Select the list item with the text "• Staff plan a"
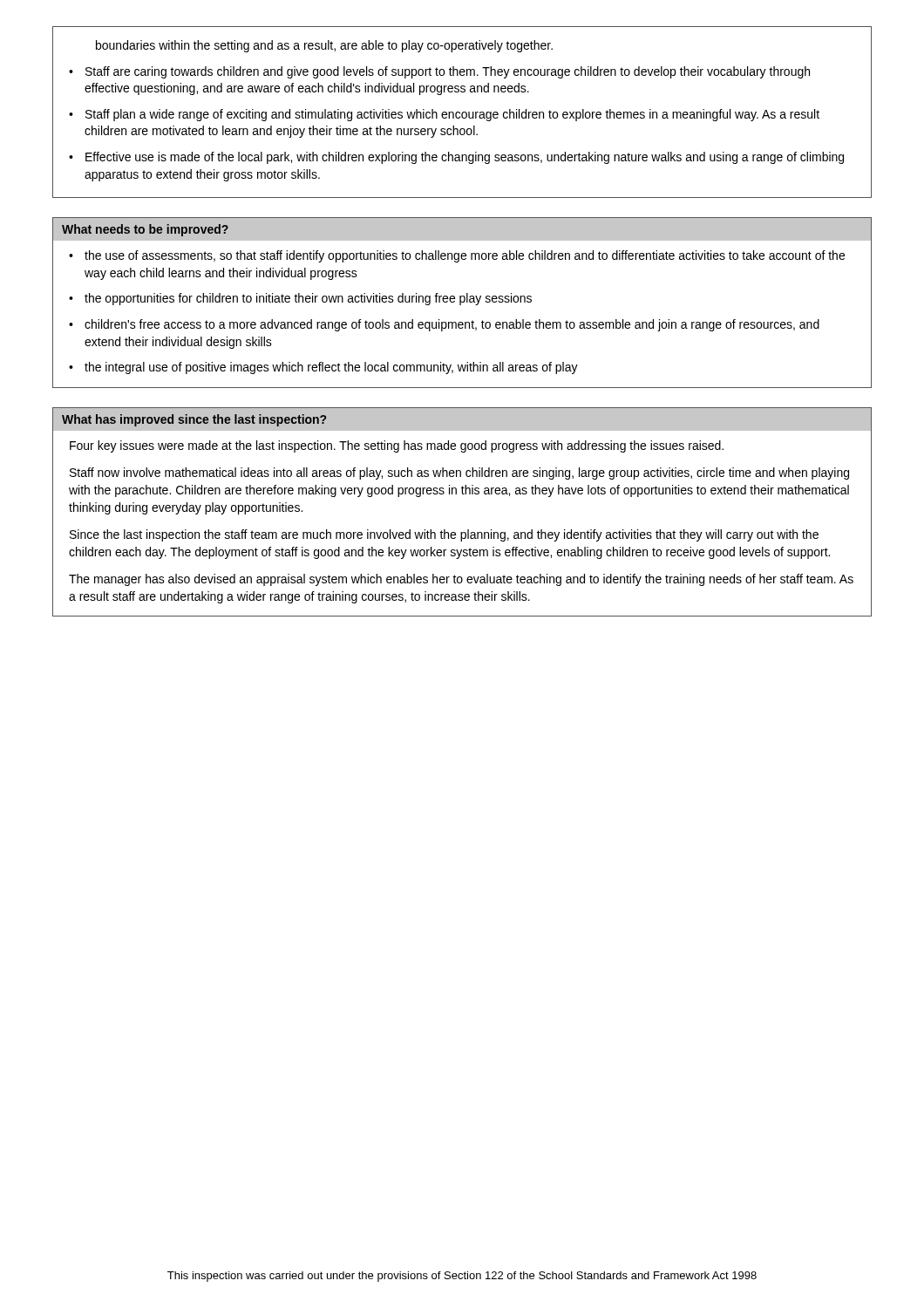The width and height of the screenshot is (924, 1308). click(462, 123)
